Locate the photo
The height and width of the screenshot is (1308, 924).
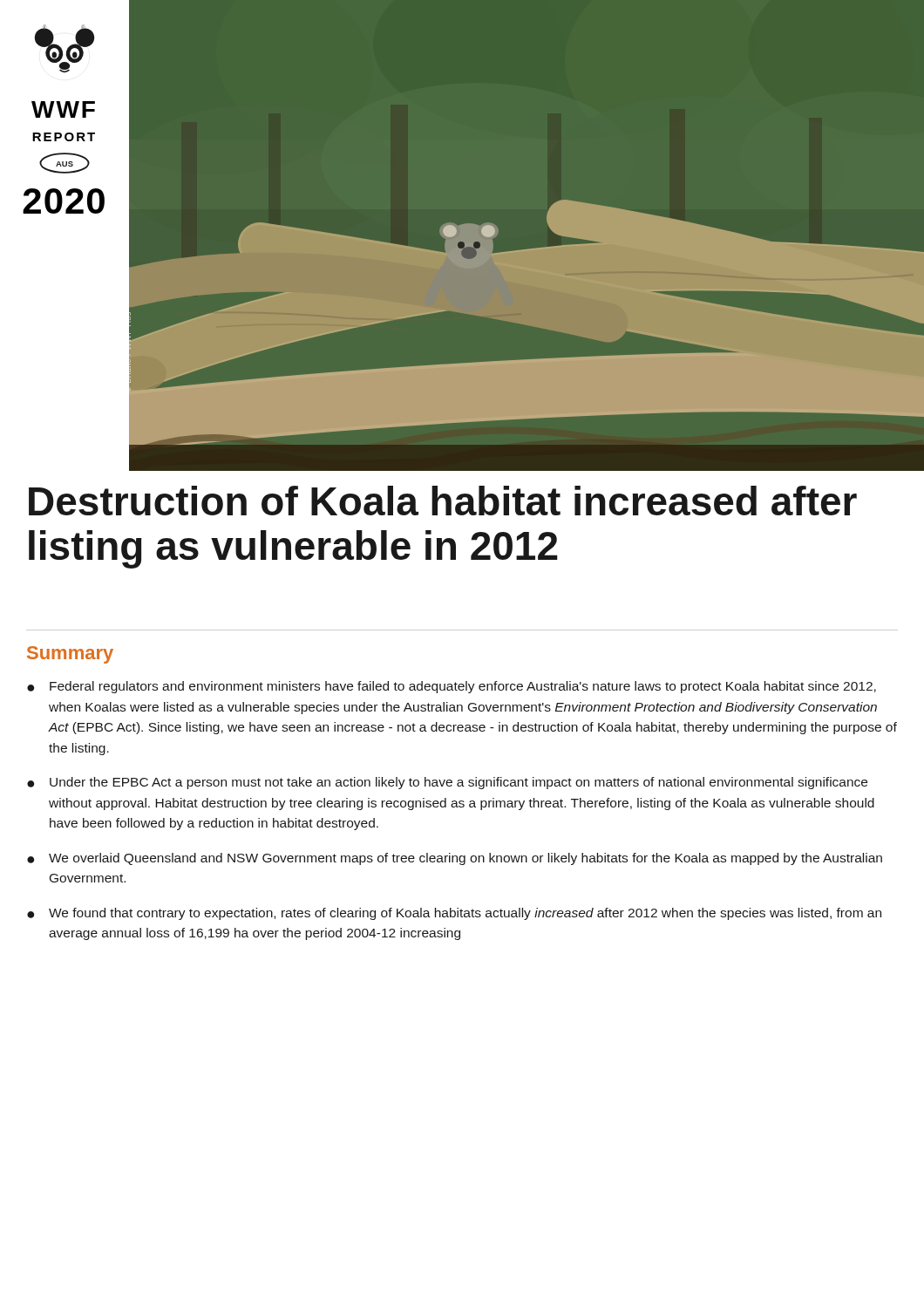462,235
